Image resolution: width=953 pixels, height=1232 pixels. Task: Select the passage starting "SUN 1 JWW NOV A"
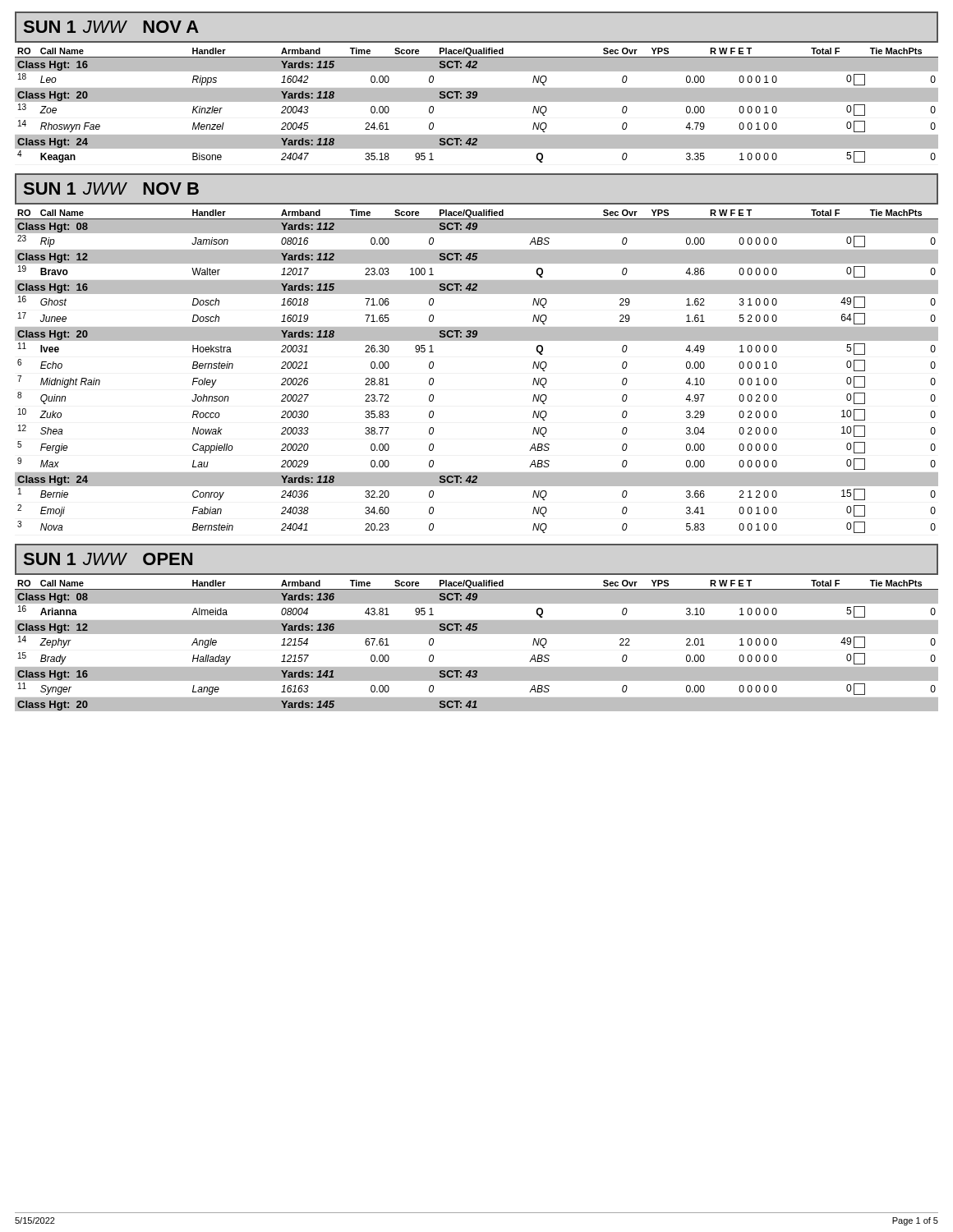pos(111,27)
